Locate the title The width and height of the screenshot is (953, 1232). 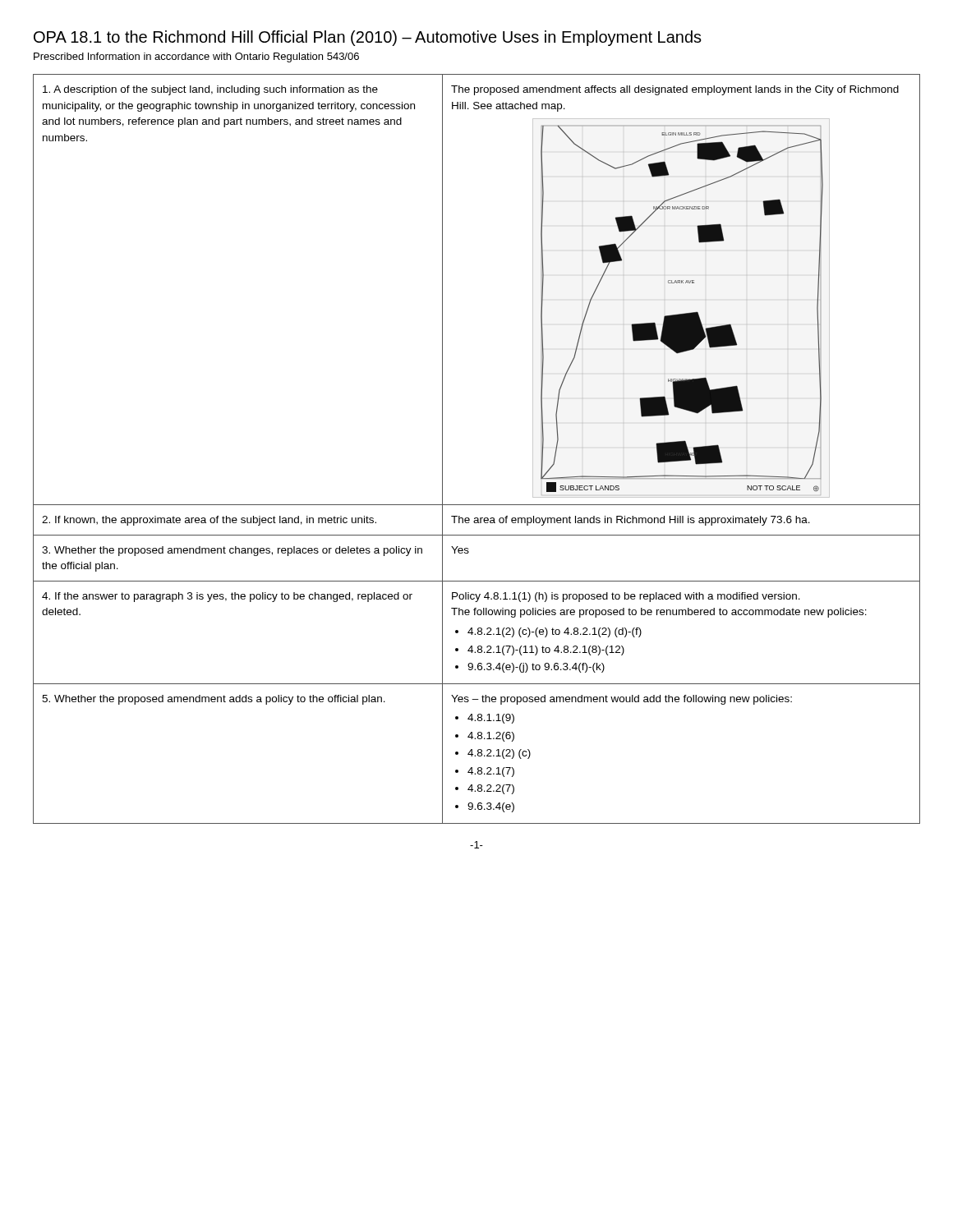367,37
